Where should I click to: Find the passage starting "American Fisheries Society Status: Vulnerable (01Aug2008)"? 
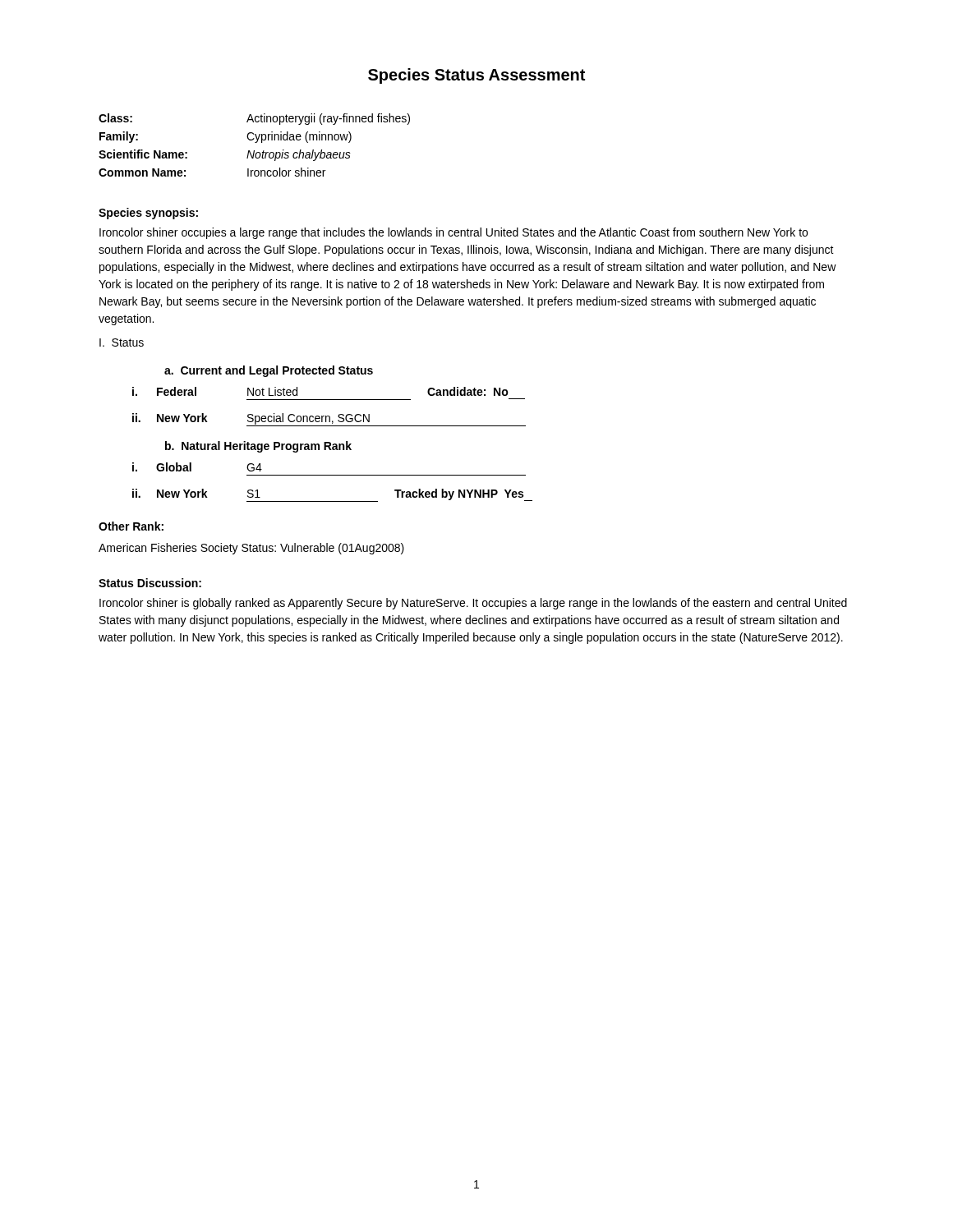pos(251,548)
